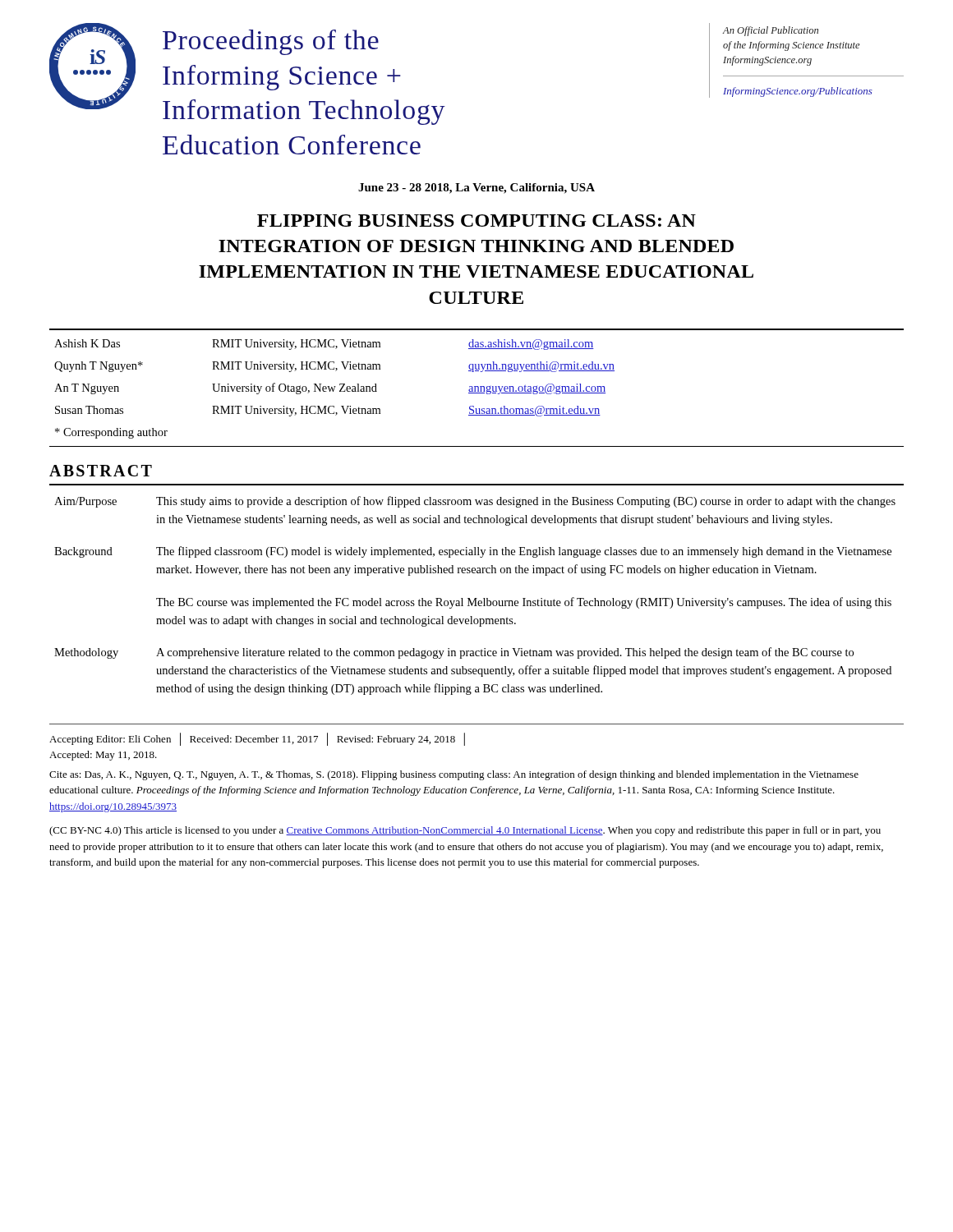The width and height of the screenshot is (953, 1232).
Task: Find the table that mentions "The BC course was"
Action: pyautogui.click(x=476, y=595)
